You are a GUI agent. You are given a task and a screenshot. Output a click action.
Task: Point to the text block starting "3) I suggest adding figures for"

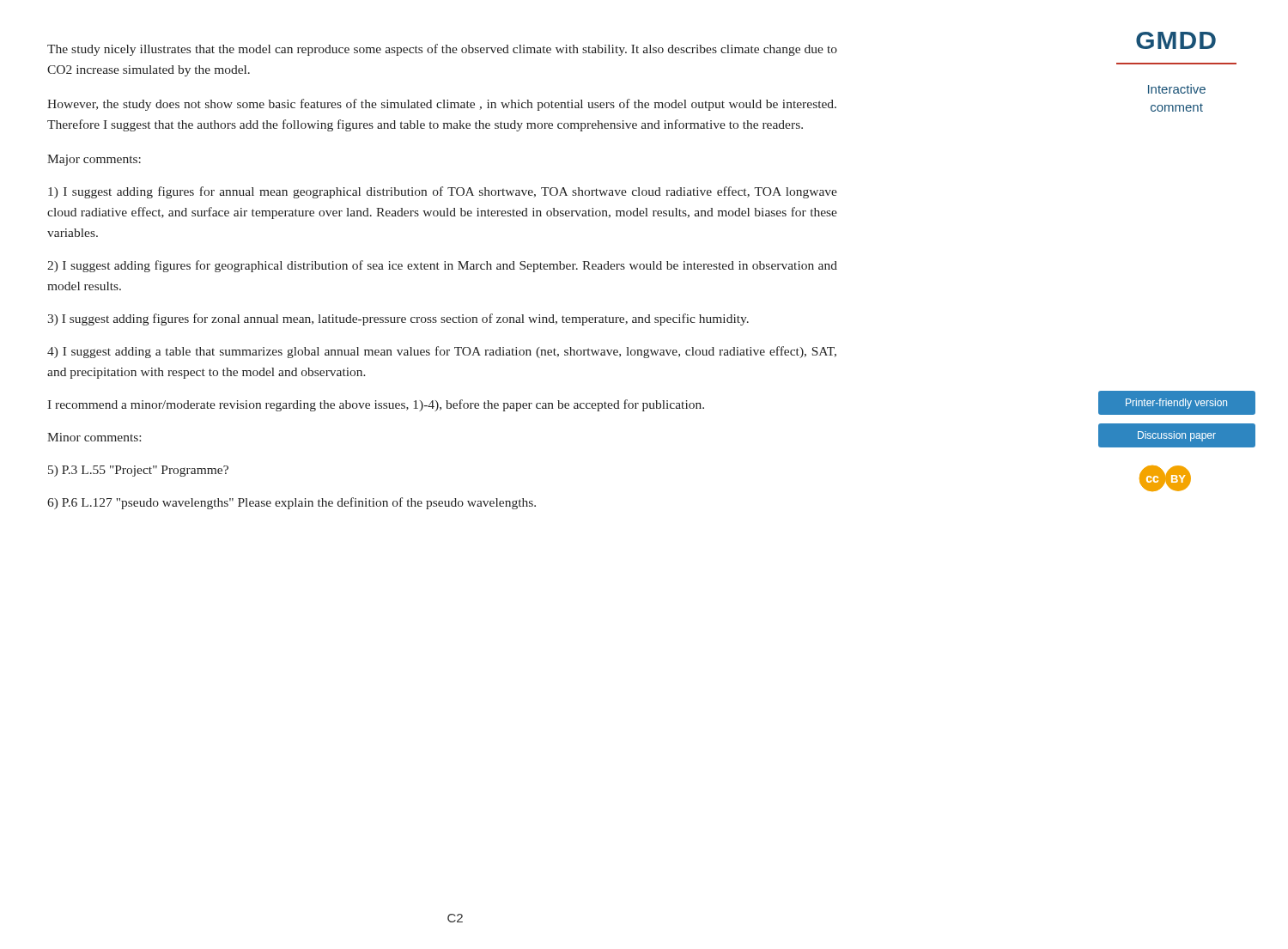tap(398, 318)
